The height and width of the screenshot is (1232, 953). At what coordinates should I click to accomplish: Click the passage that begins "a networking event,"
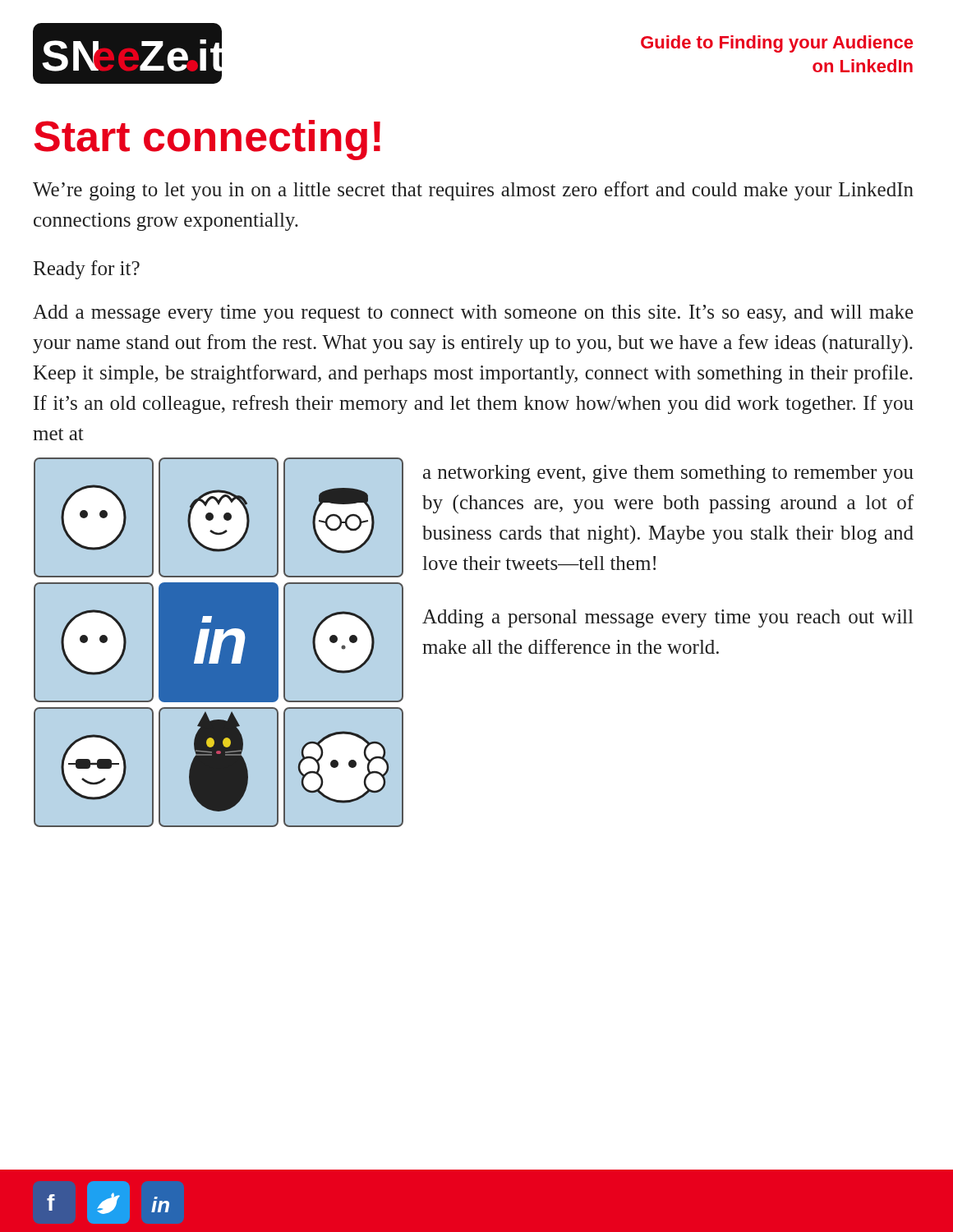click(x=668, y=517)
